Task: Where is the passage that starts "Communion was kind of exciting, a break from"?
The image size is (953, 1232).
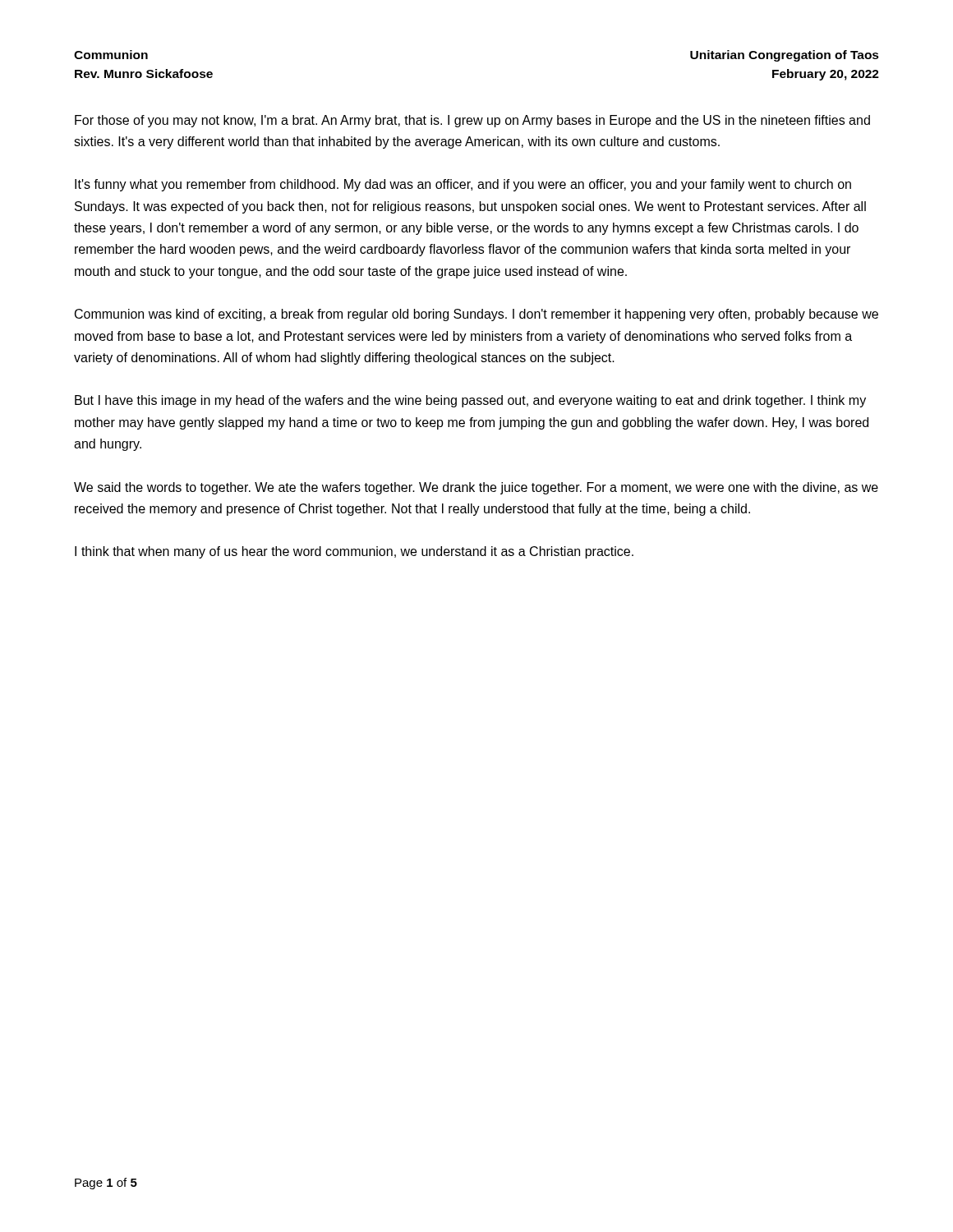Action: (476, 336)
